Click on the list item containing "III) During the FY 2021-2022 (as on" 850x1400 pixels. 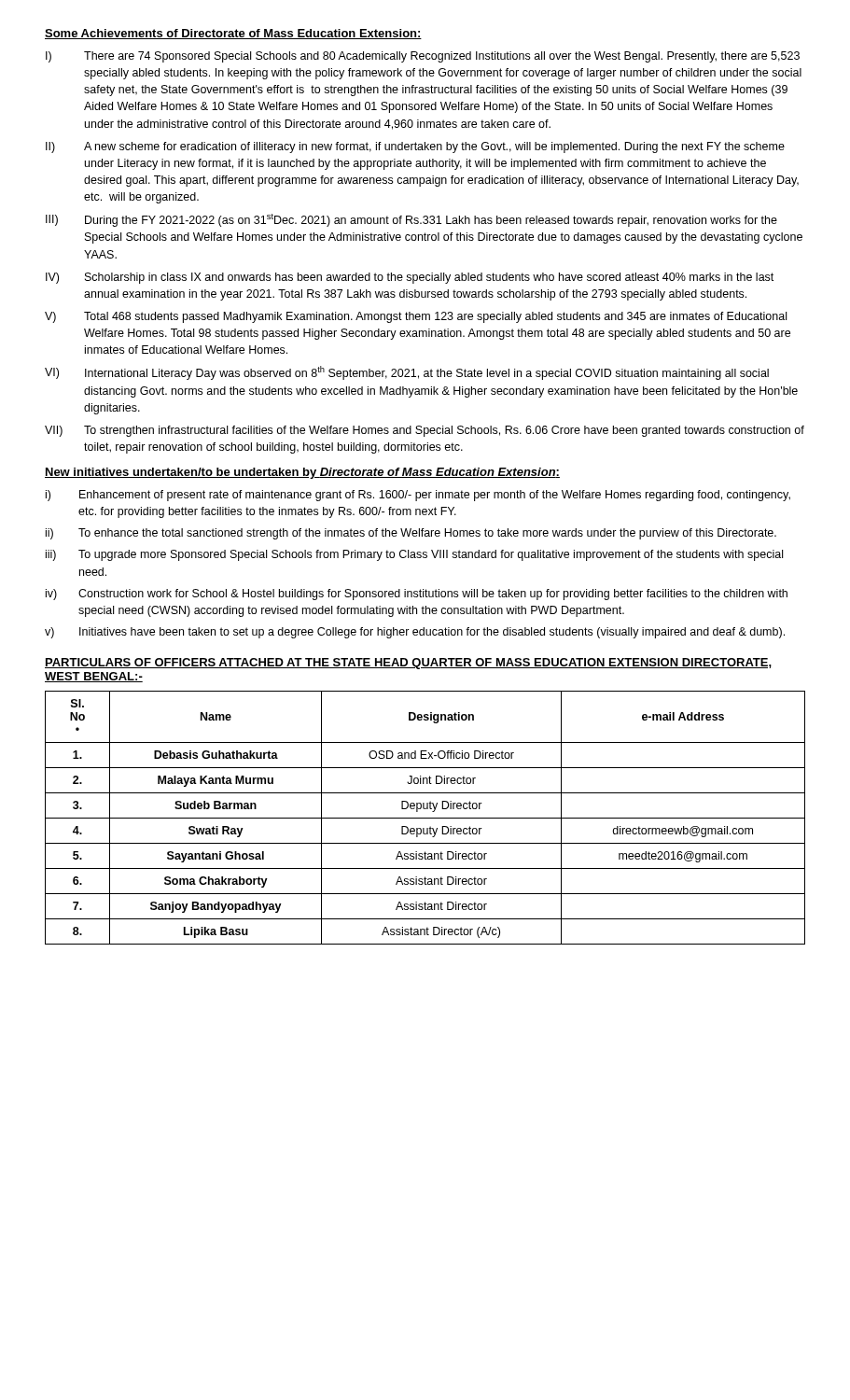tap(425, 237)
